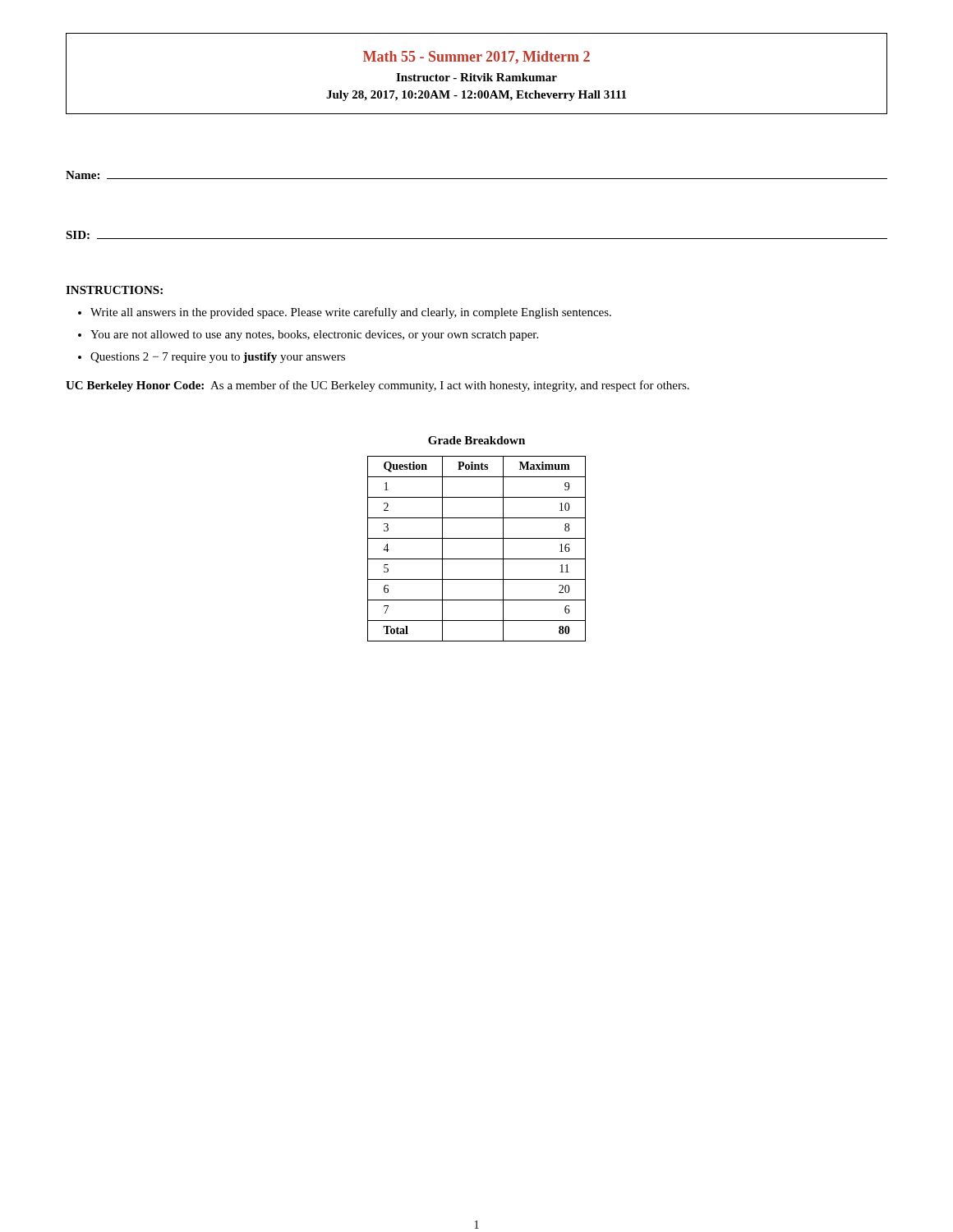
Task: Find the table that mentions "Question"
Action: pyautogui.click(x=476, y=549)
